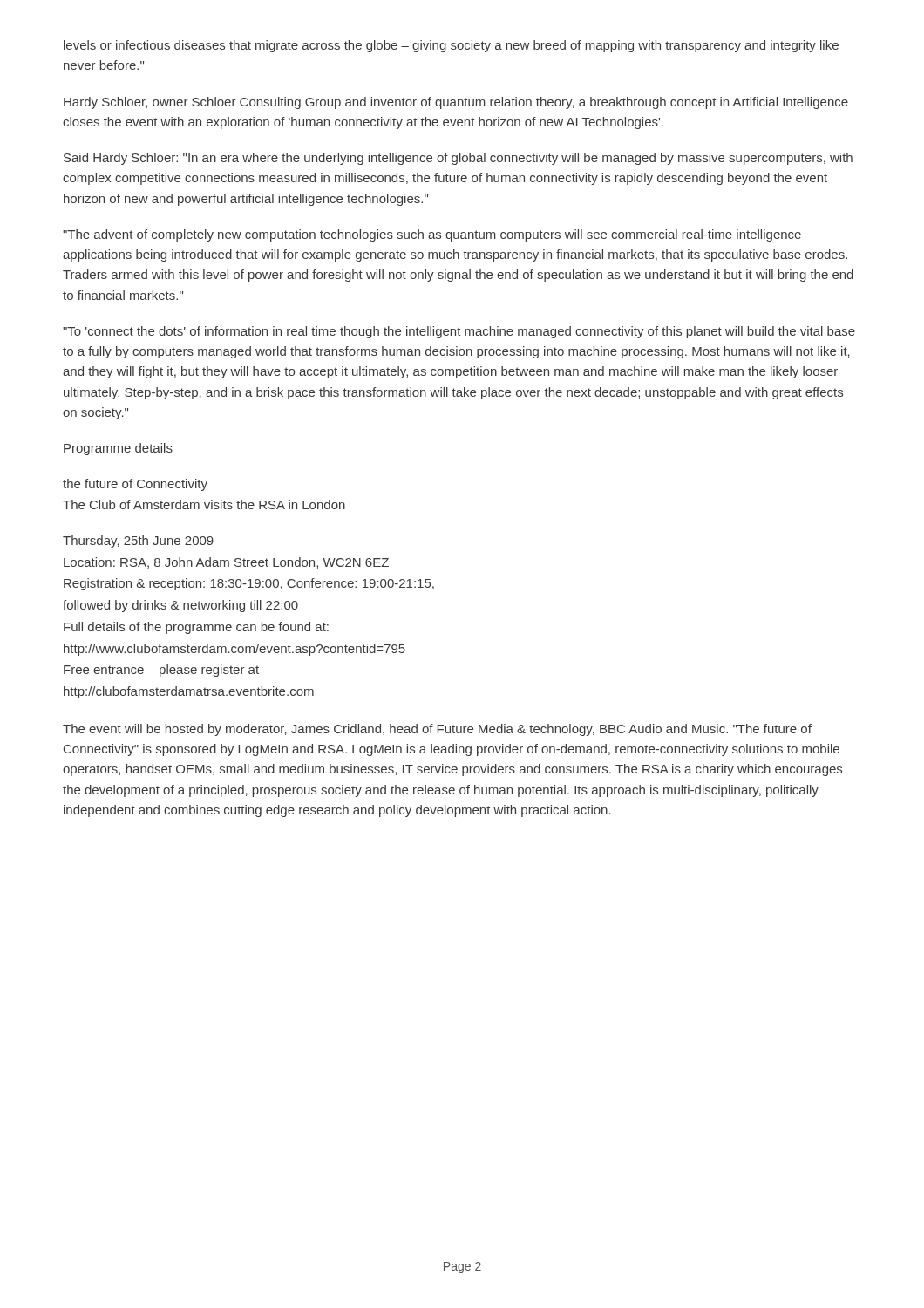Locate the block of text that opens with "Hardy Schloer, owner Schloer Consulting Group and inventor"
The image size is (924, 1308).
coord(455,111)
